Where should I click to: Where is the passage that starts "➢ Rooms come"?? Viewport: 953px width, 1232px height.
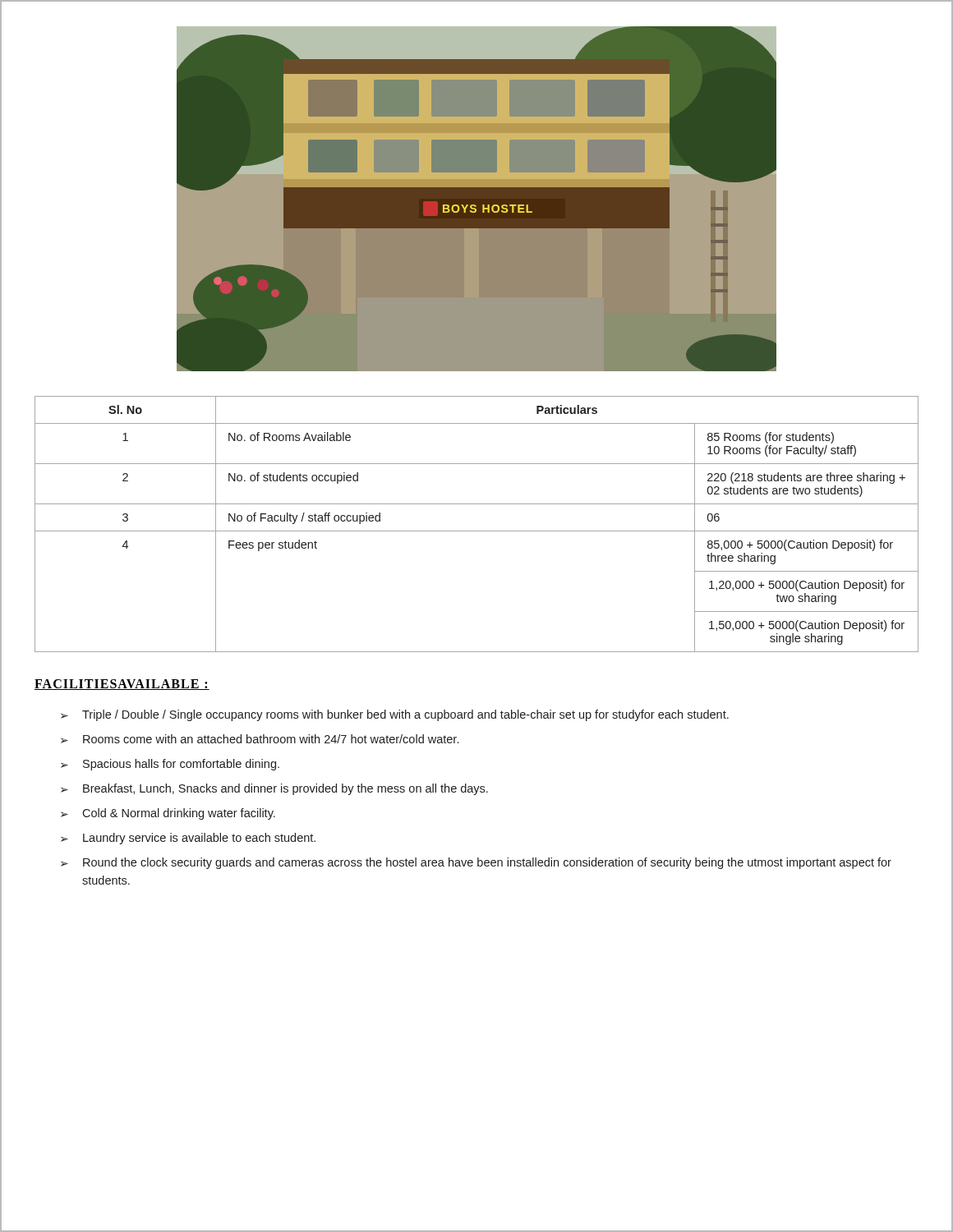point(259,740)
